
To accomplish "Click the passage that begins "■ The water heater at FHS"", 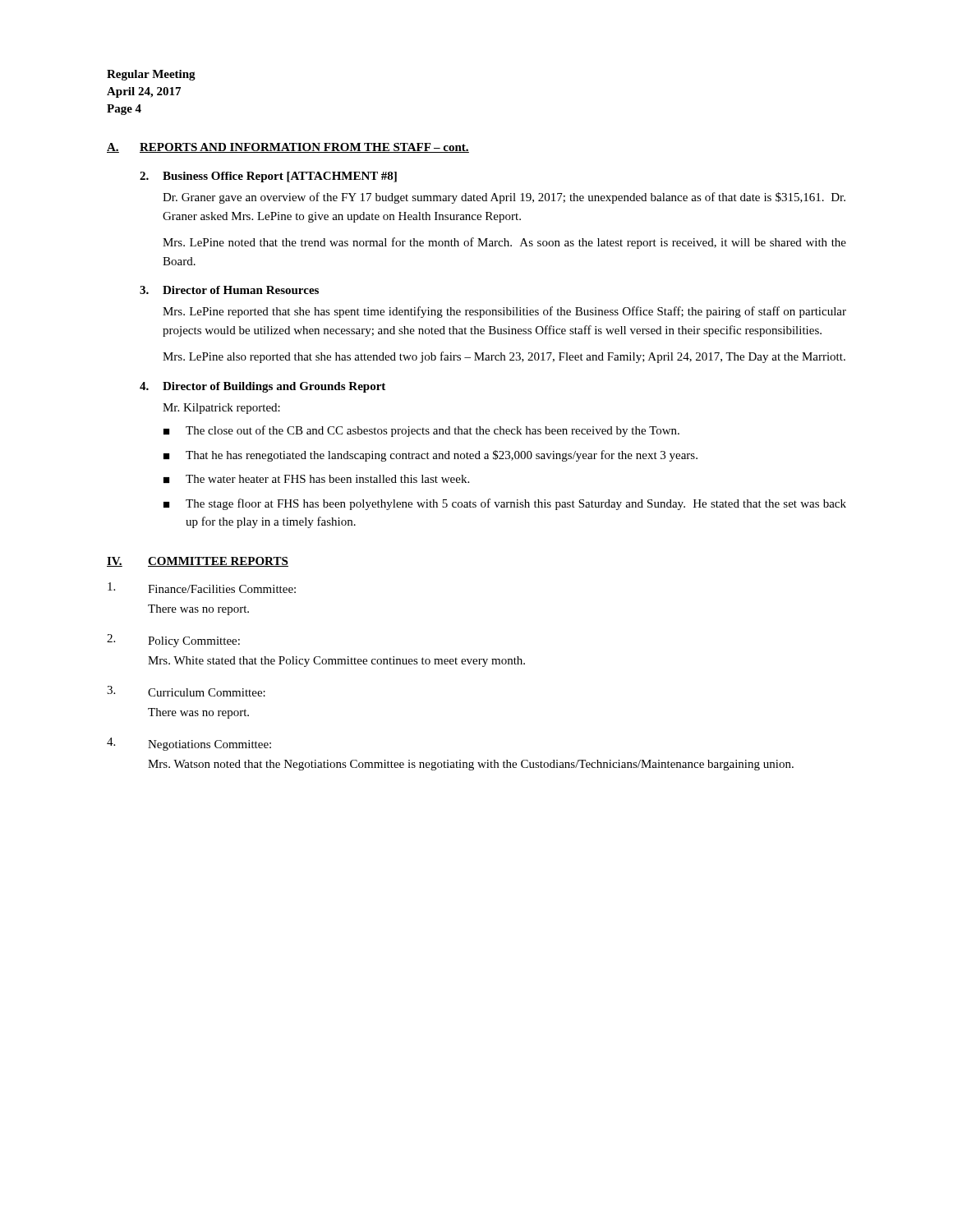I will click(316, 479).
